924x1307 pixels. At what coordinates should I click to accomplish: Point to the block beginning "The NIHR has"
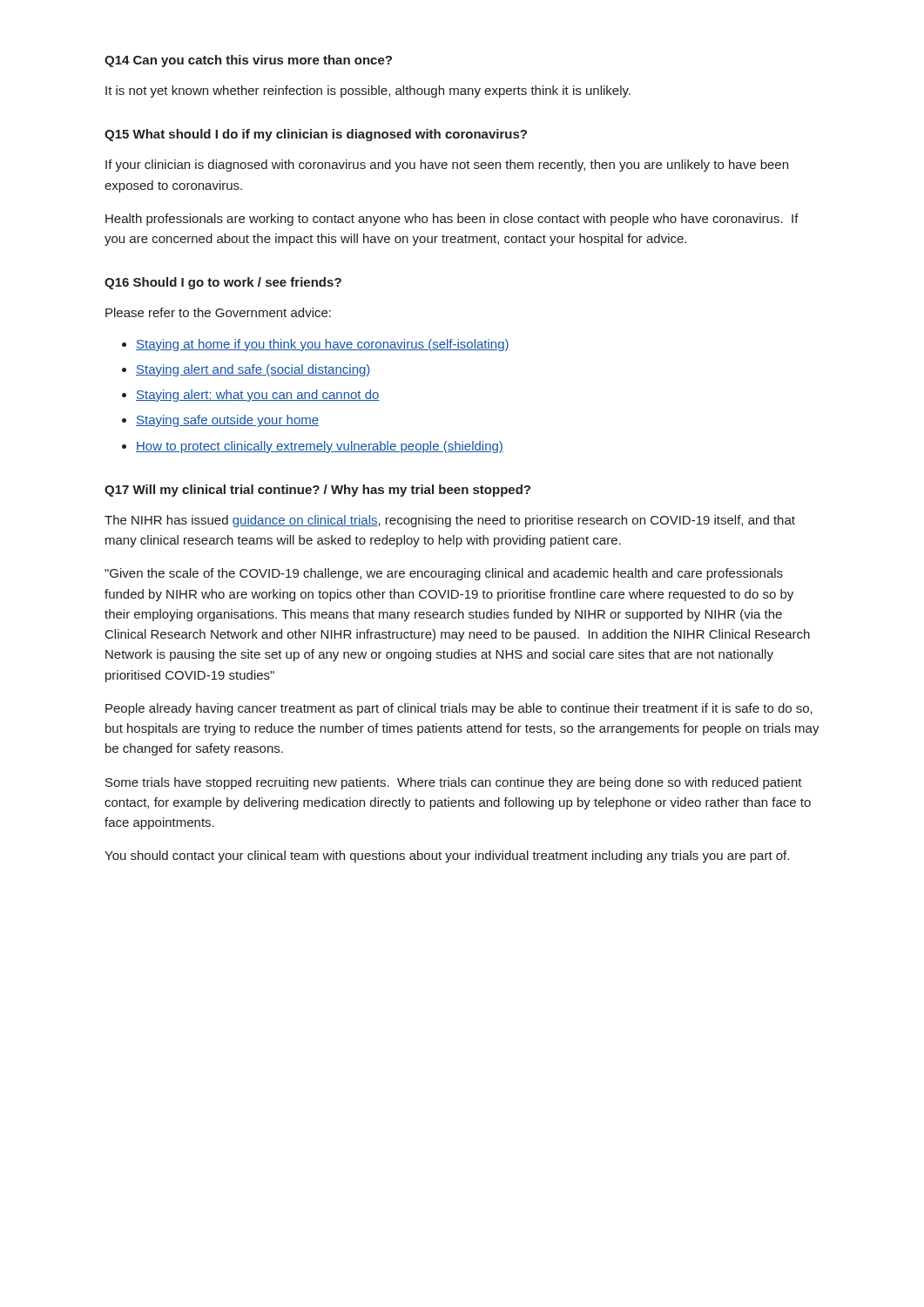coord(462,530)
